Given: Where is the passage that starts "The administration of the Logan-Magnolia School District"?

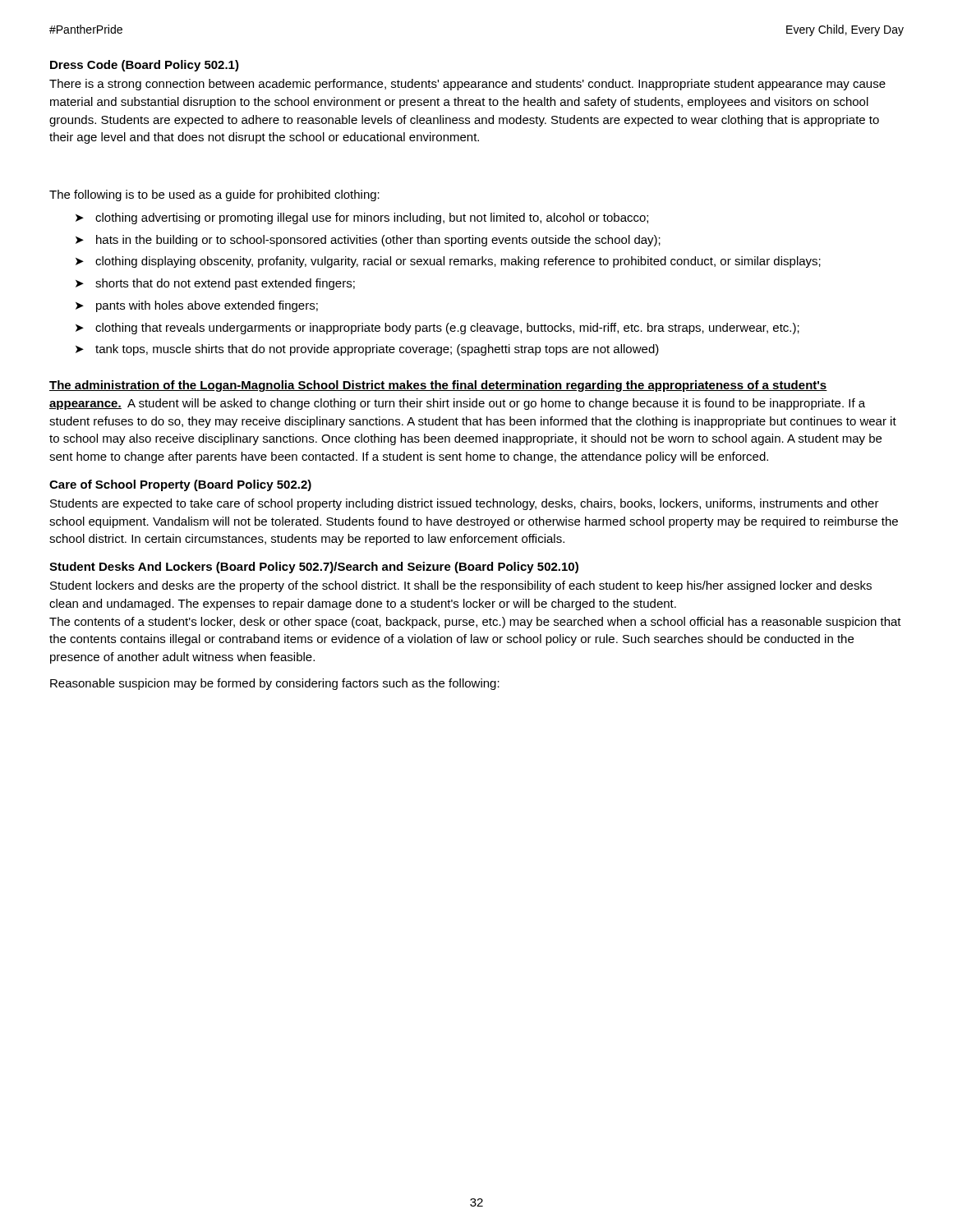Looking at the screenshot, I should pos(473,421).
